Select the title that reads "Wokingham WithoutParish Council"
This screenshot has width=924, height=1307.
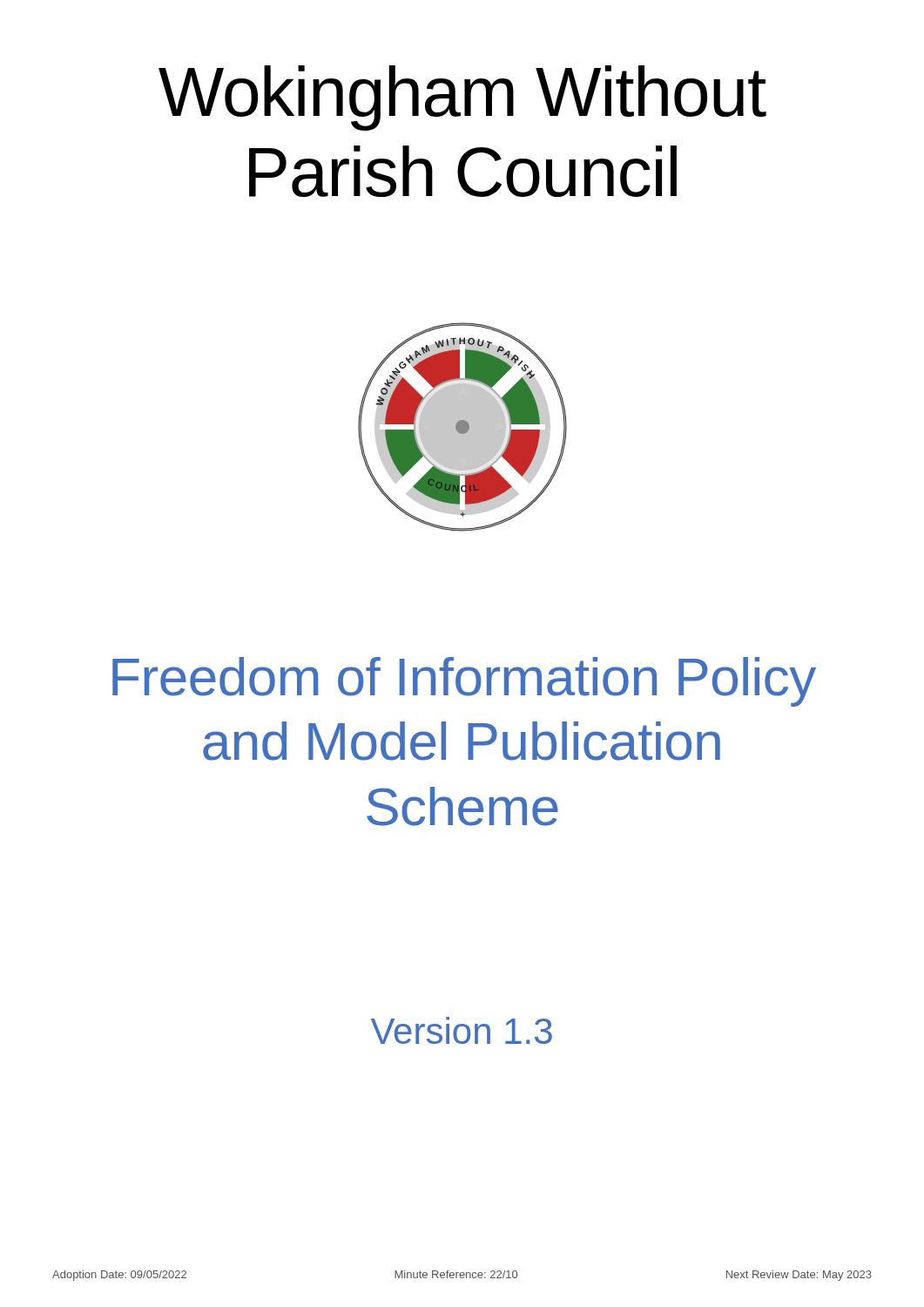pos(462,132)
